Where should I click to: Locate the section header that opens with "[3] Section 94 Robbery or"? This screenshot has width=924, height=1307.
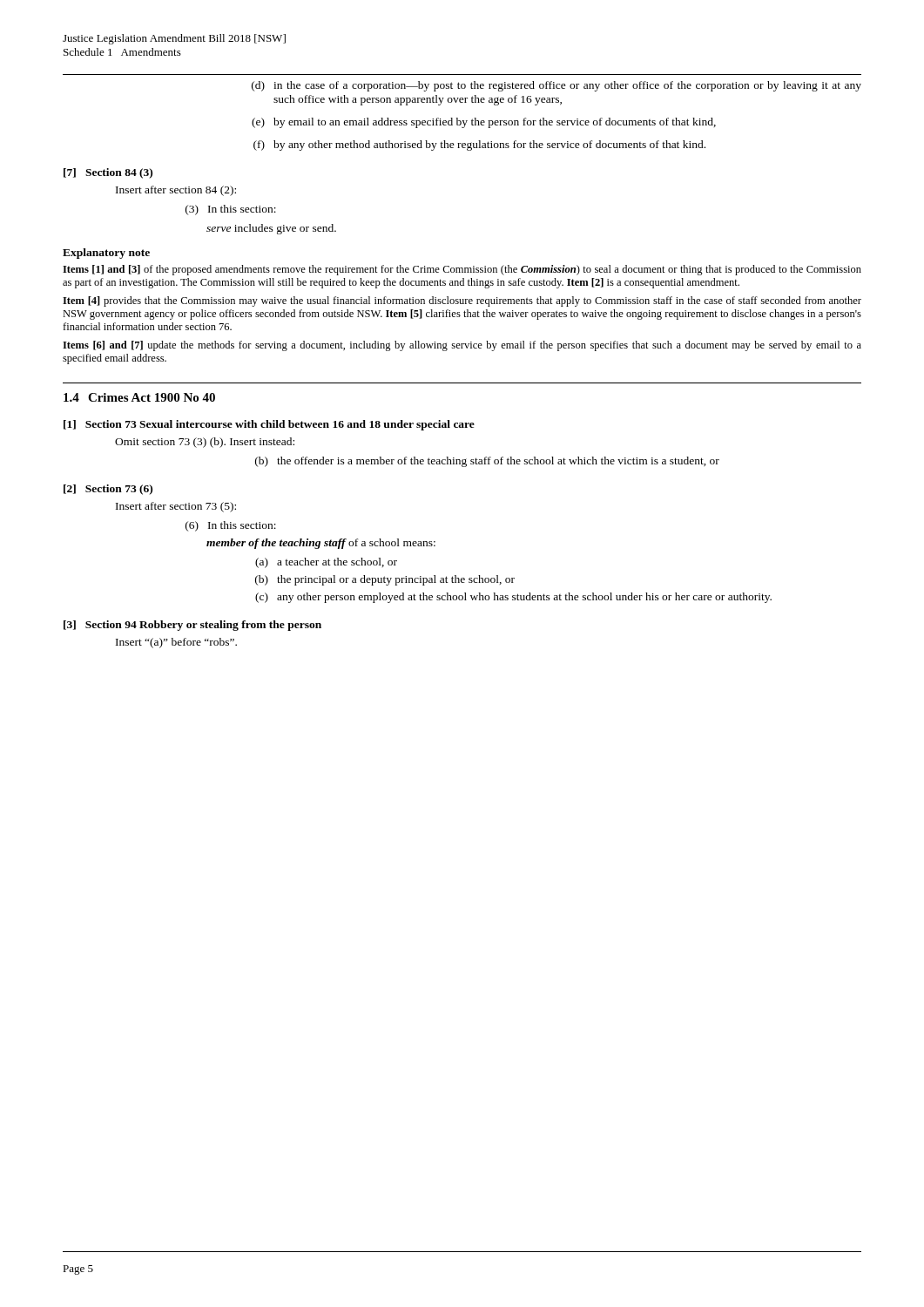192,624
